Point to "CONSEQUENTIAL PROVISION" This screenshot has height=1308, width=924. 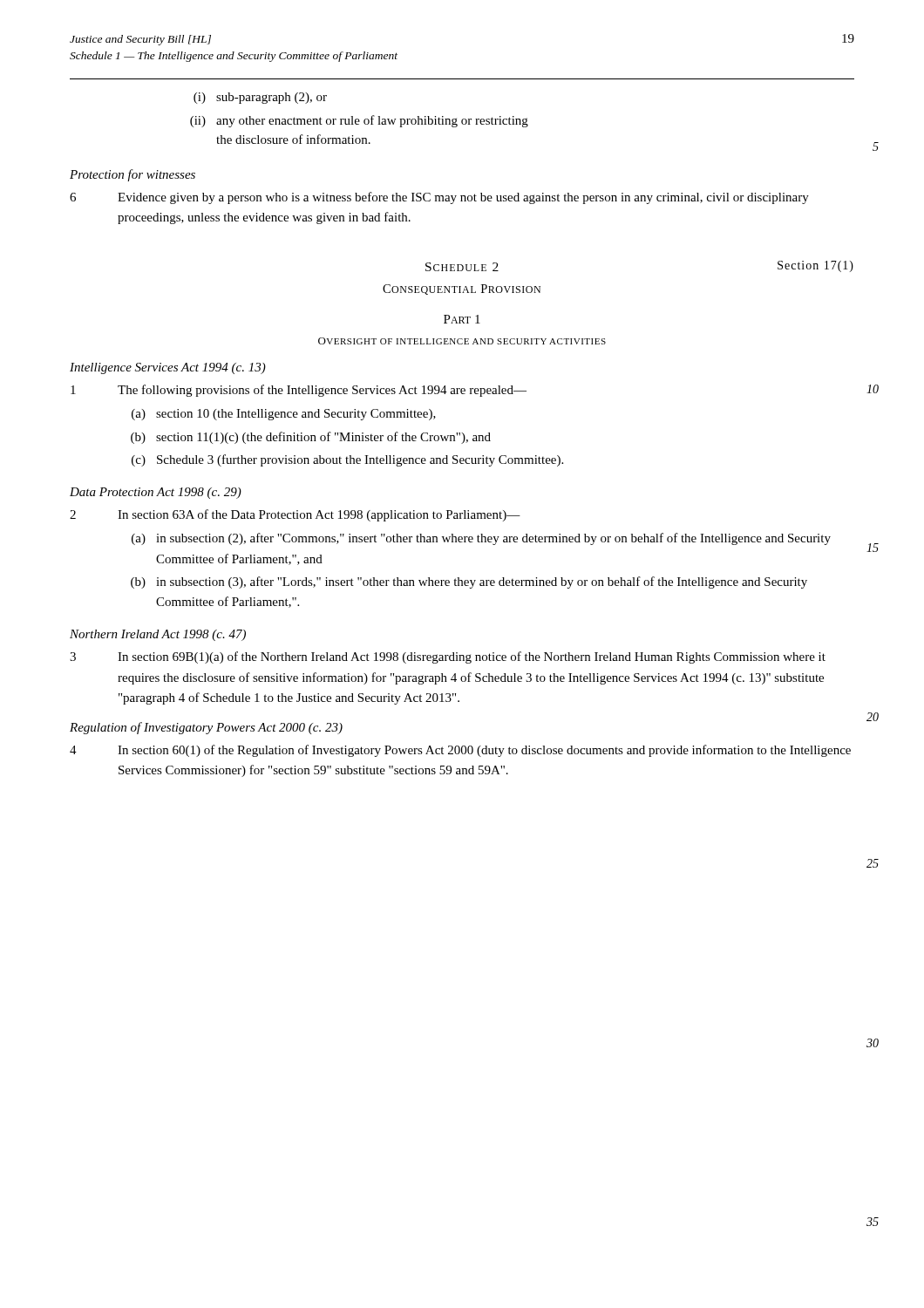coord(462,289)
